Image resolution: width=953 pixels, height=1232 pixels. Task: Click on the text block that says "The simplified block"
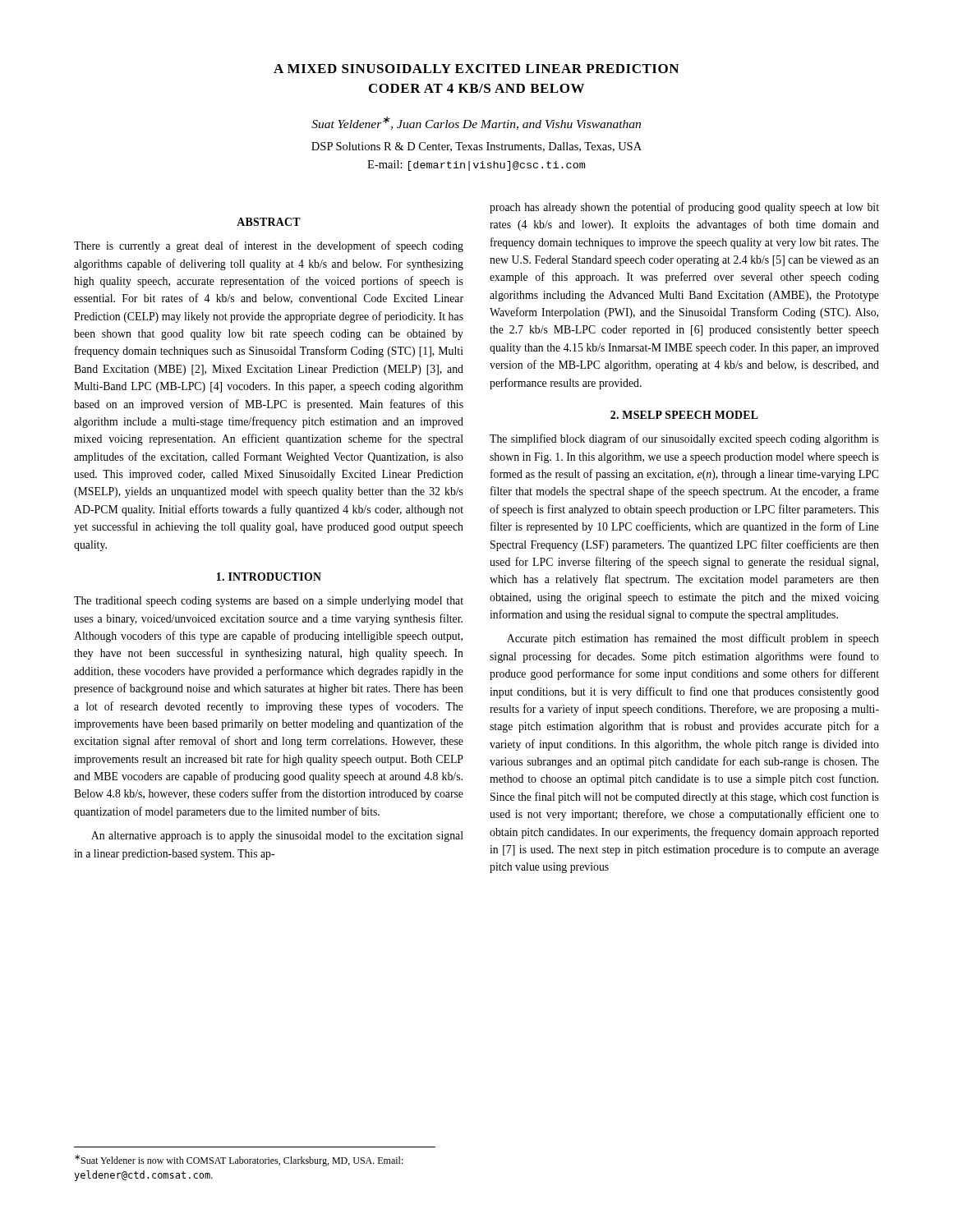[684, 653]
